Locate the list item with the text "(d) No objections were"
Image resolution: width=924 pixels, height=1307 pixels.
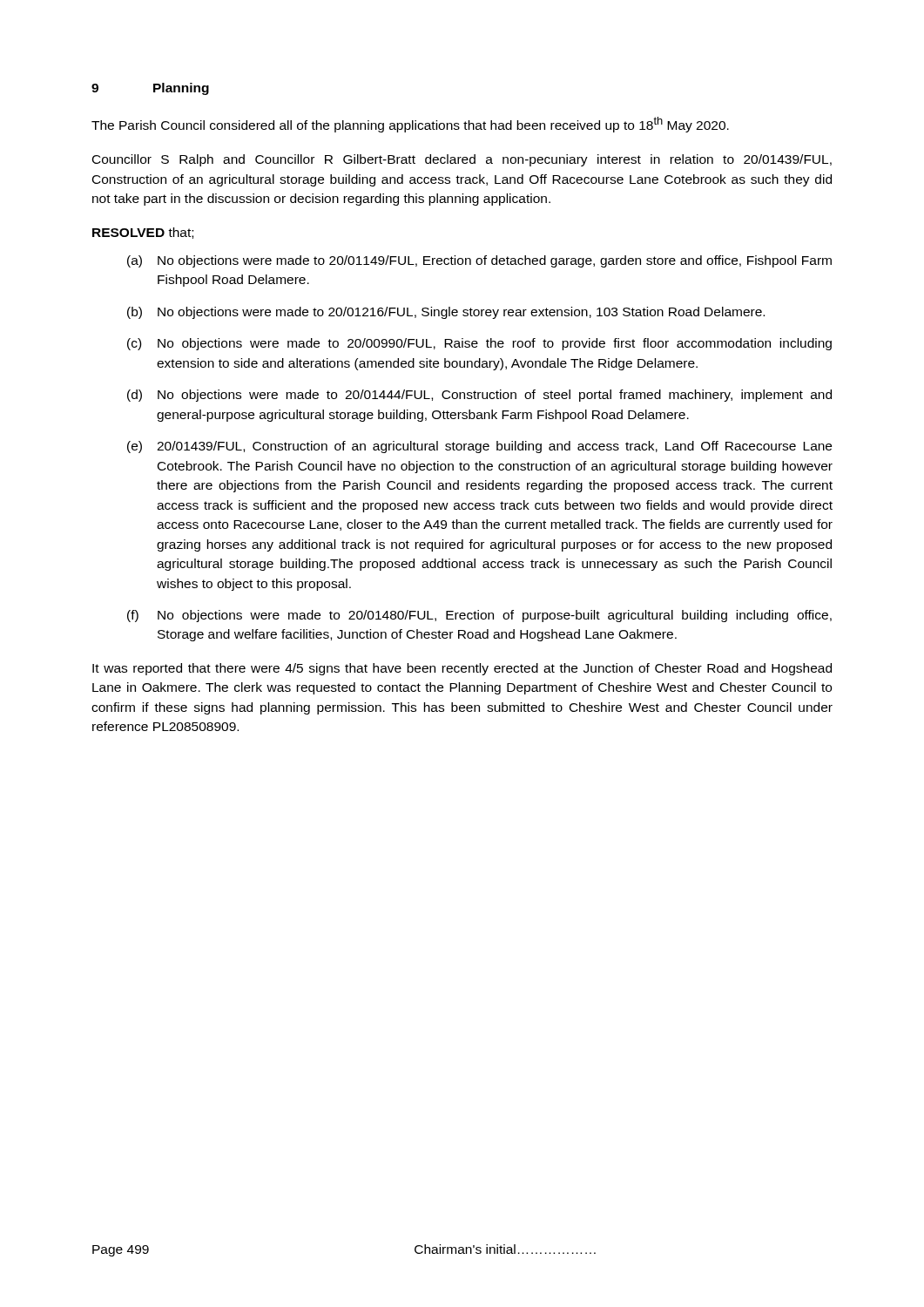[x=479, y=405]
